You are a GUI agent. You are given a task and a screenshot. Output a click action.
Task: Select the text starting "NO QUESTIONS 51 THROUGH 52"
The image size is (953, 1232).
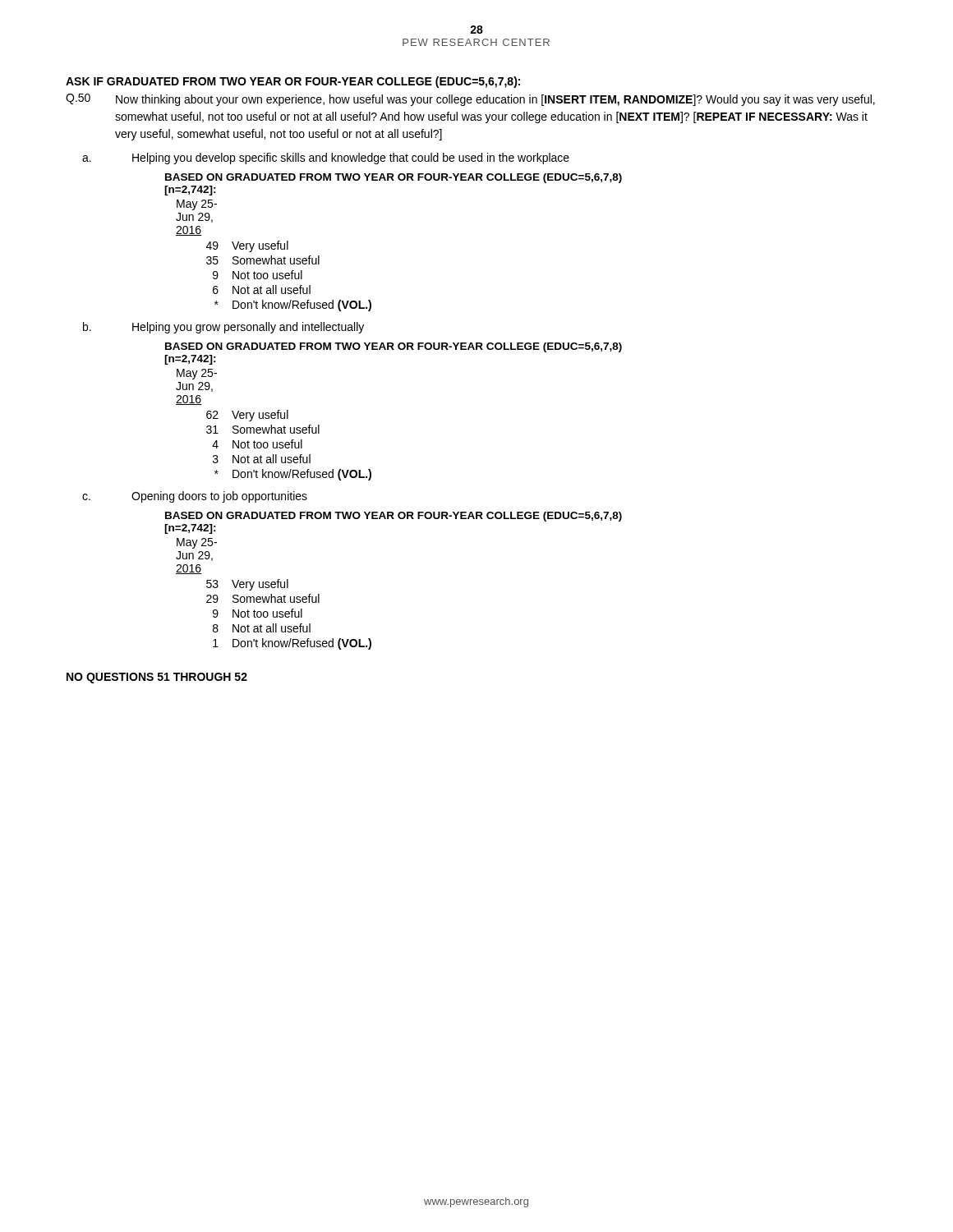tap(156, 677)
